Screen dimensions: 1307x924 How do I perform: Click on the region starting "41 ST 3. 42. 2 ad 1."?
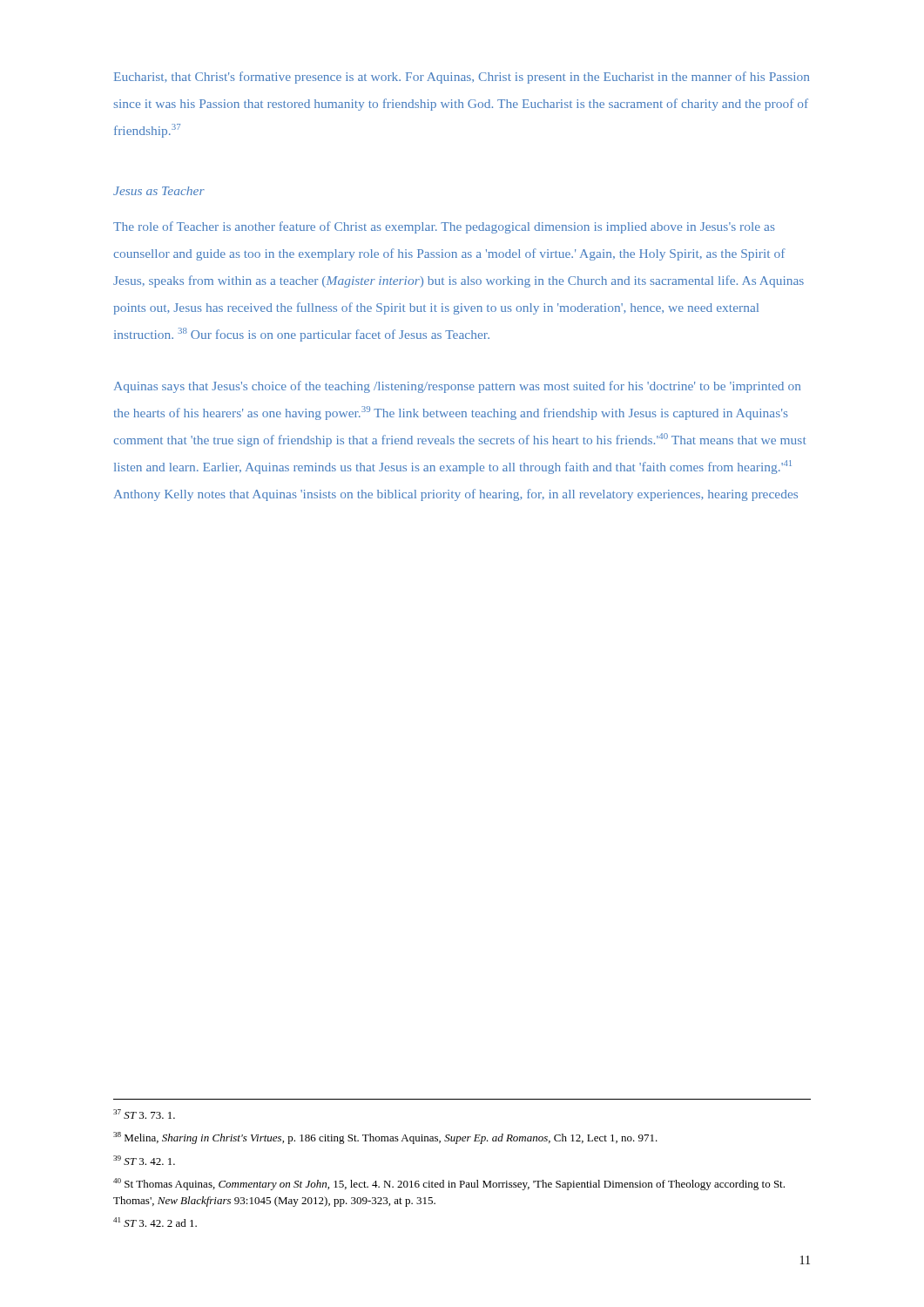point(155,1223)
